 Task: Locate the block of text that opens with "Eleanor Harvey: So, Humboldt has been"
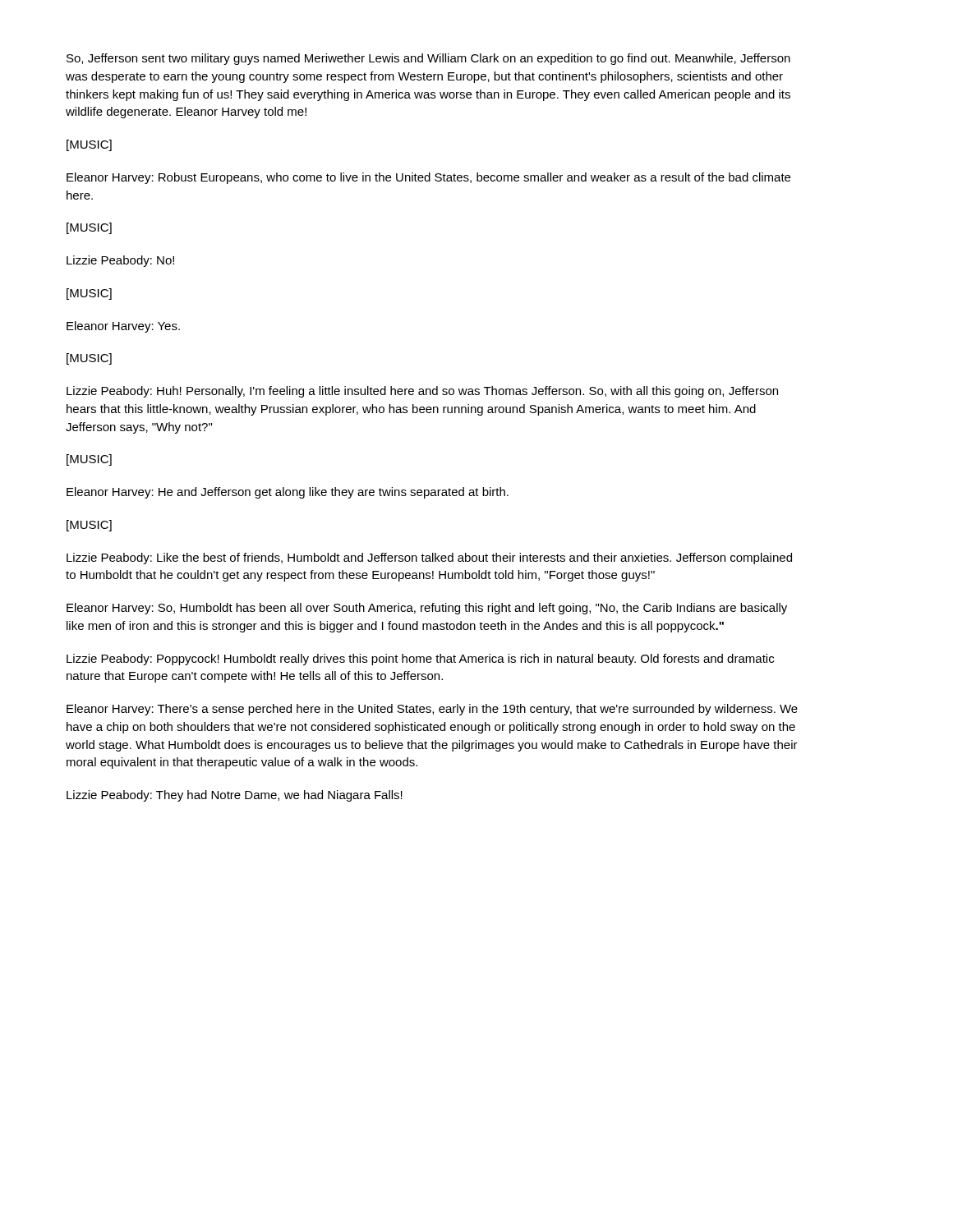427,616
